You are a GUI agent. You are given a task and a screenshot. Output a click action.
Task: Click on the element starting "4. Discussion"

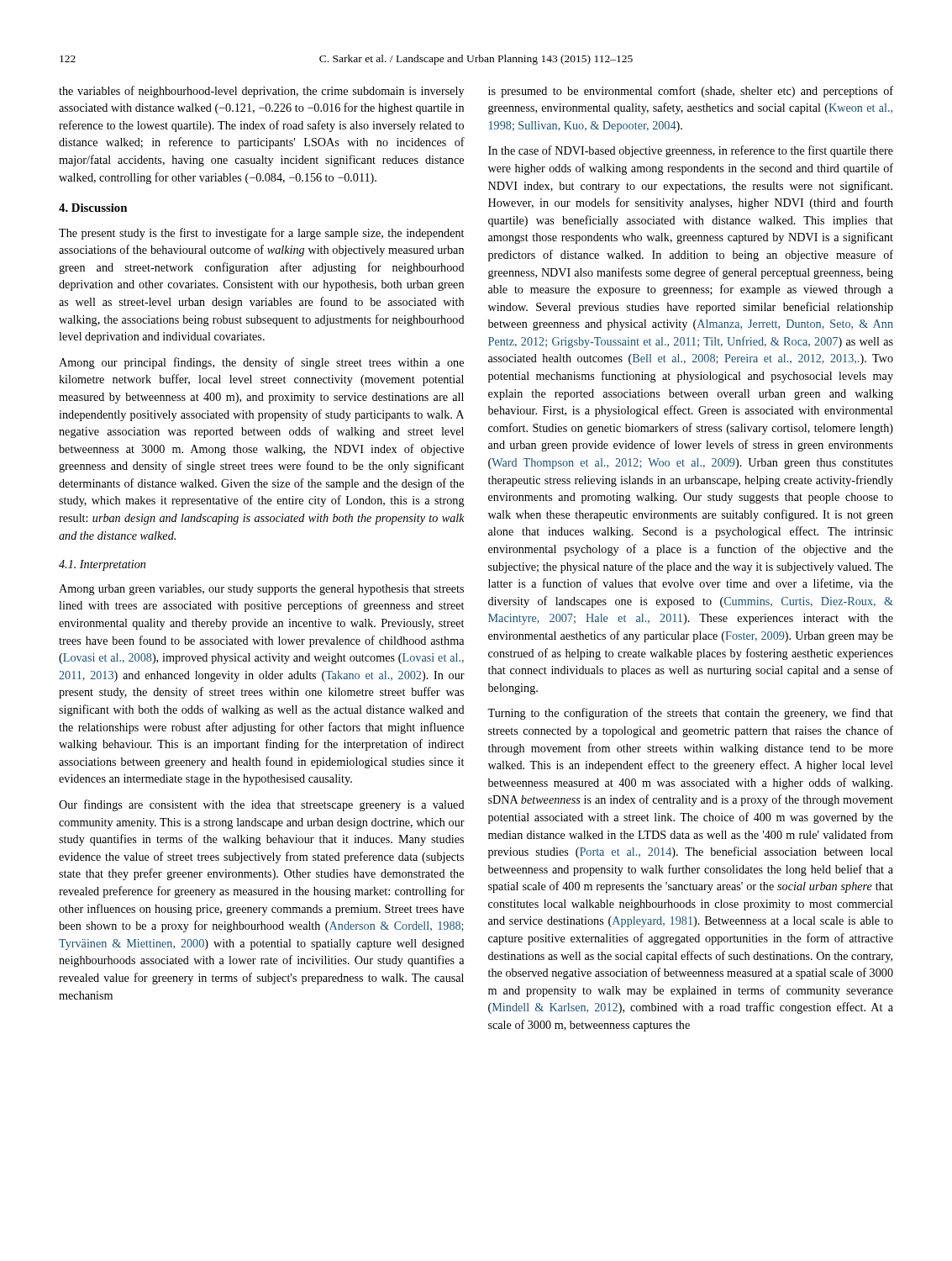pyautogui.click(x=93, y=208)
